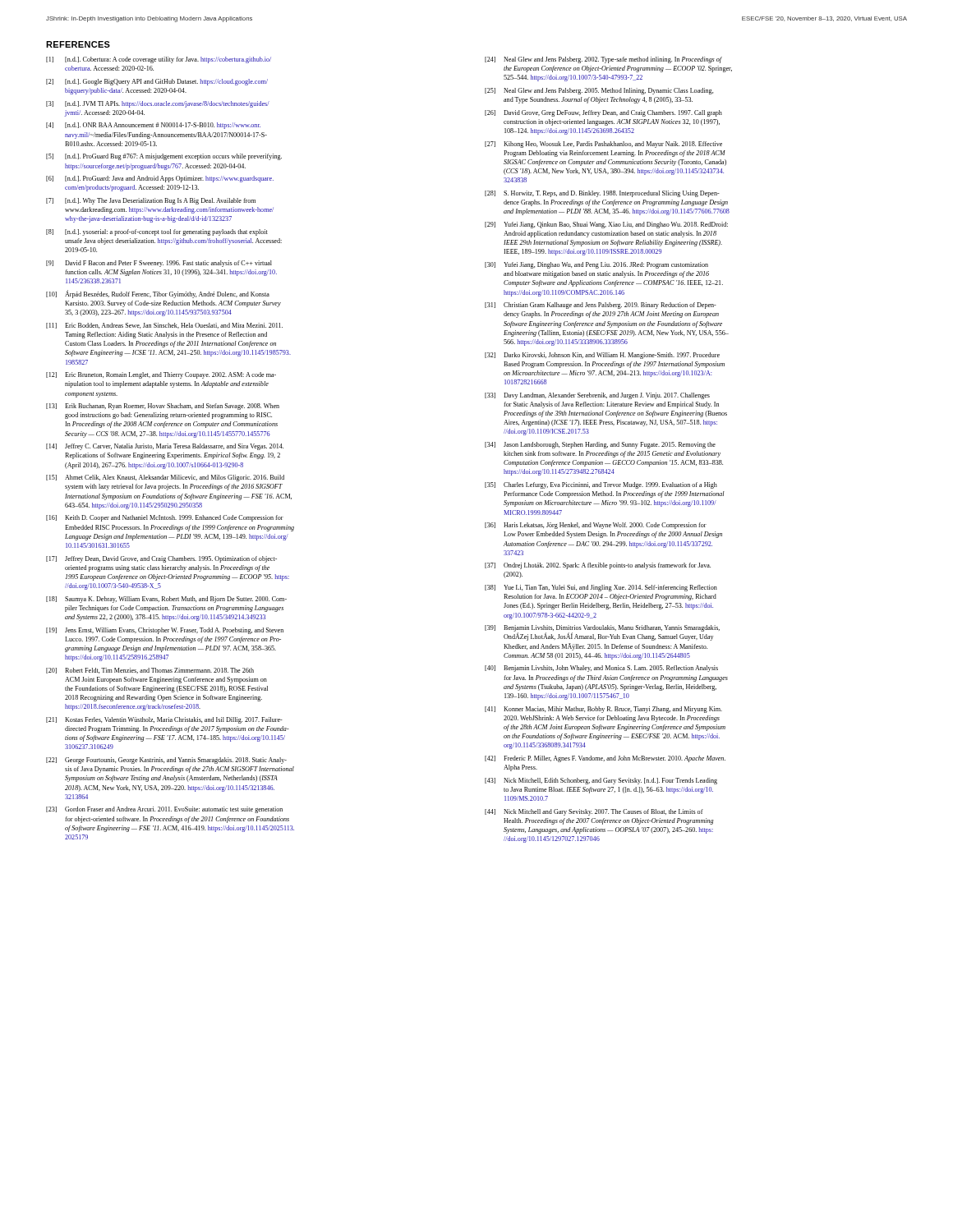
Task: Click the passage that begins "[40] Benjamin Livshits, John Whaley, and Monica S."
Action: coord(696,682)
